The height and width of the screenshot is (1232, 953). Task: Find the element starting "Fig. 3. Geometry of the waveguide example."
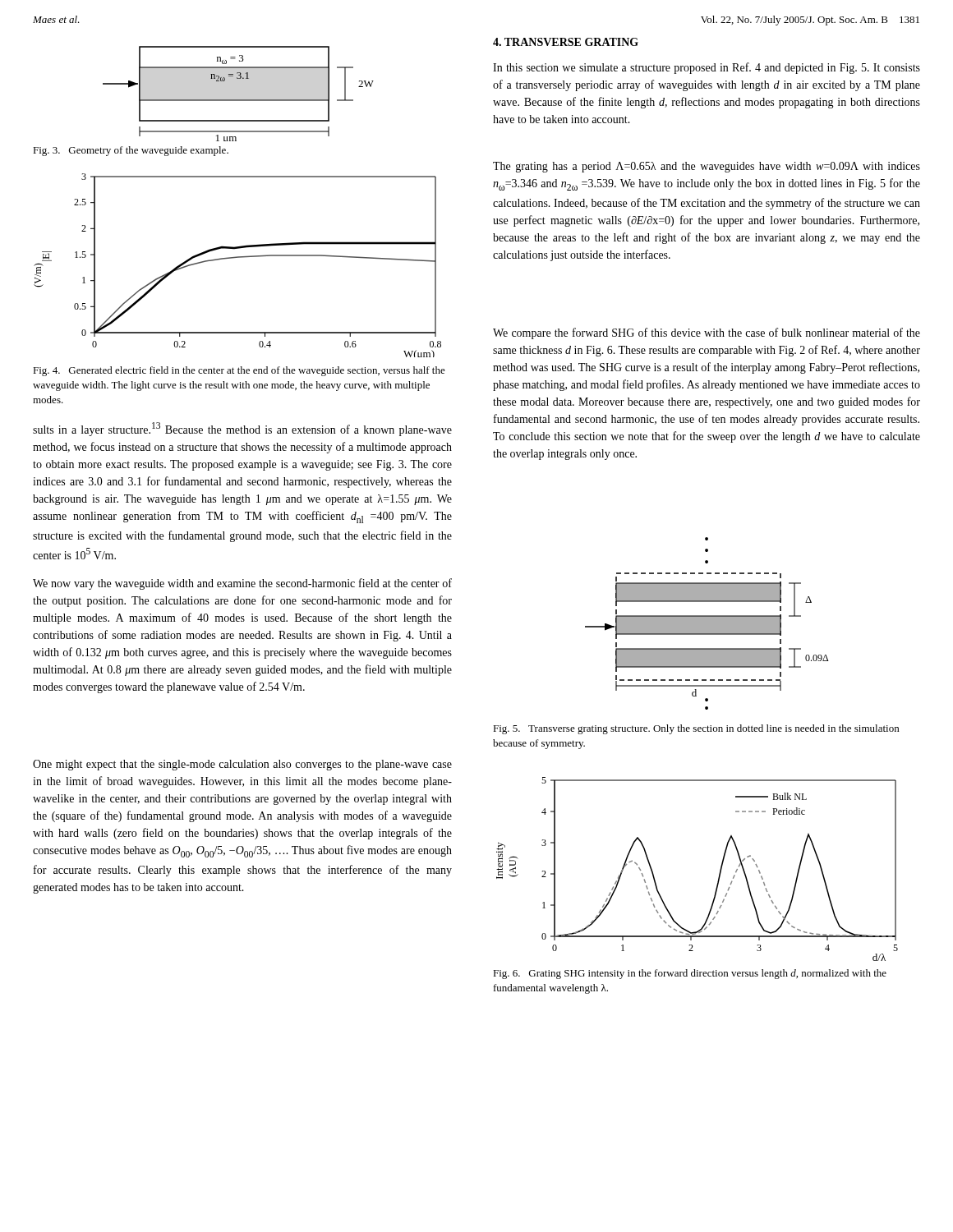click(131, 150)
